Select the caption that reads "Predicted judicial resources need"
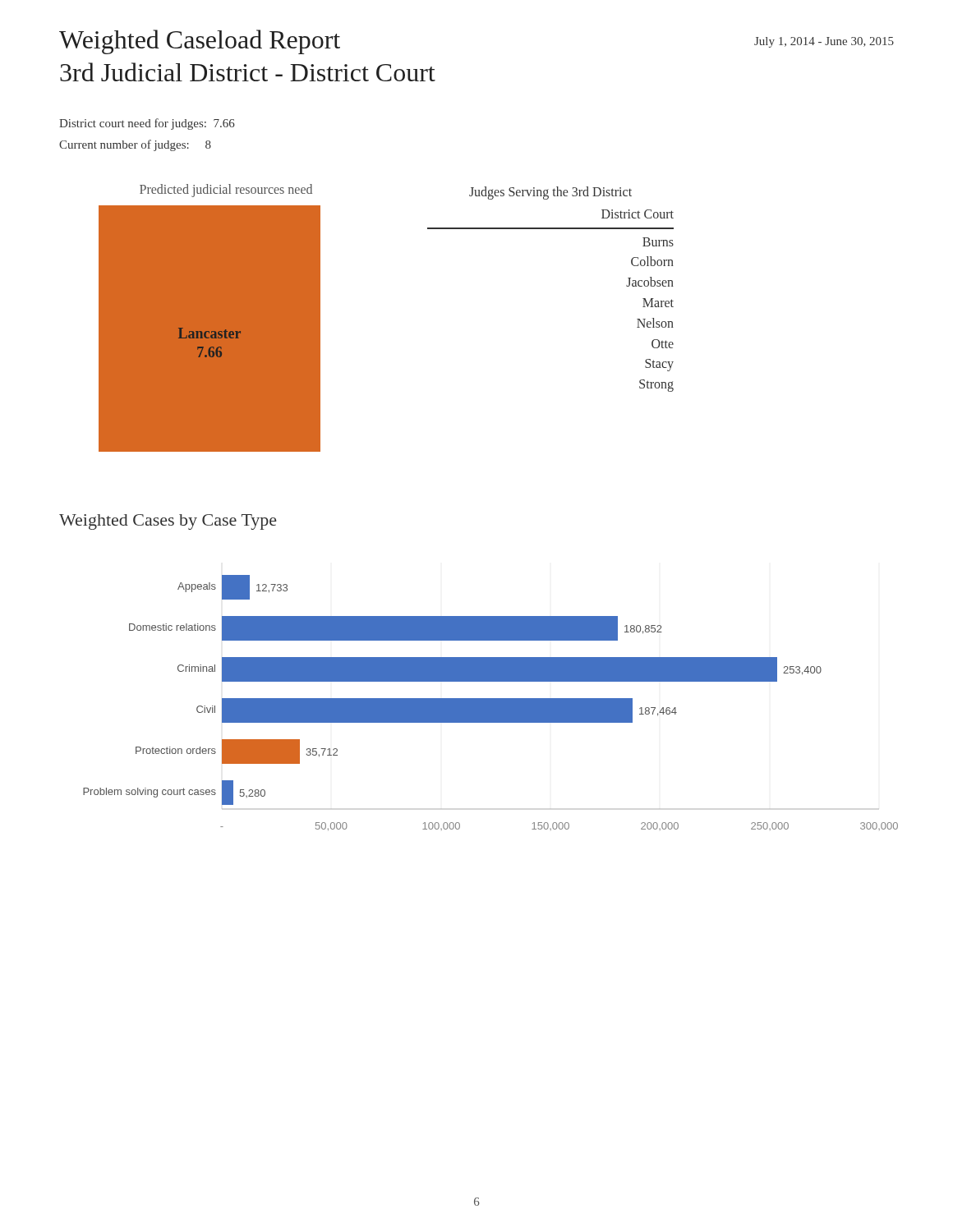Screen dimensions: 1232x953 click(226, 189)
